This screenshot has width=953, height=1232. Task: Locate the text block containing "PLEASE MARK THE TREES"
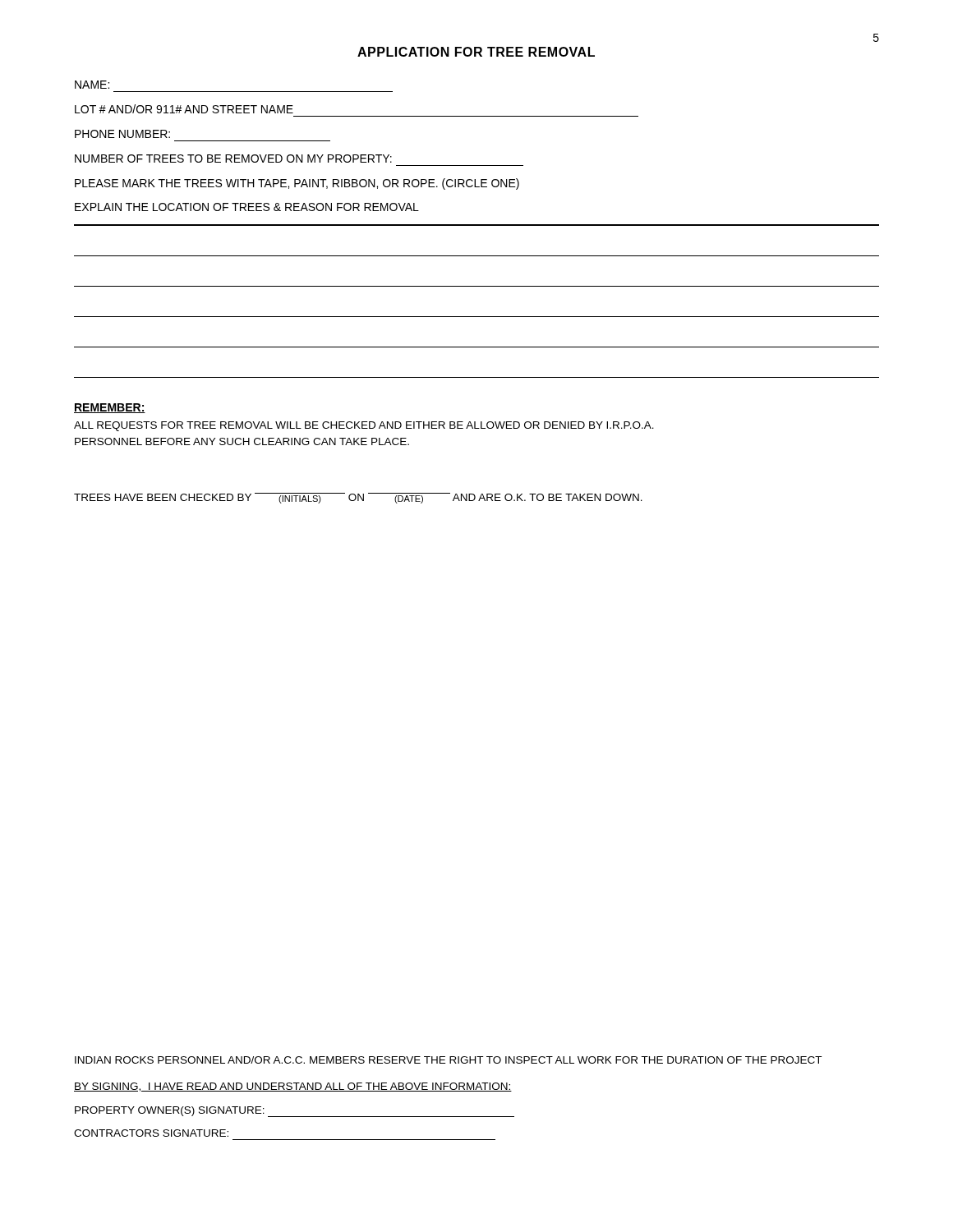pos(297,183)
